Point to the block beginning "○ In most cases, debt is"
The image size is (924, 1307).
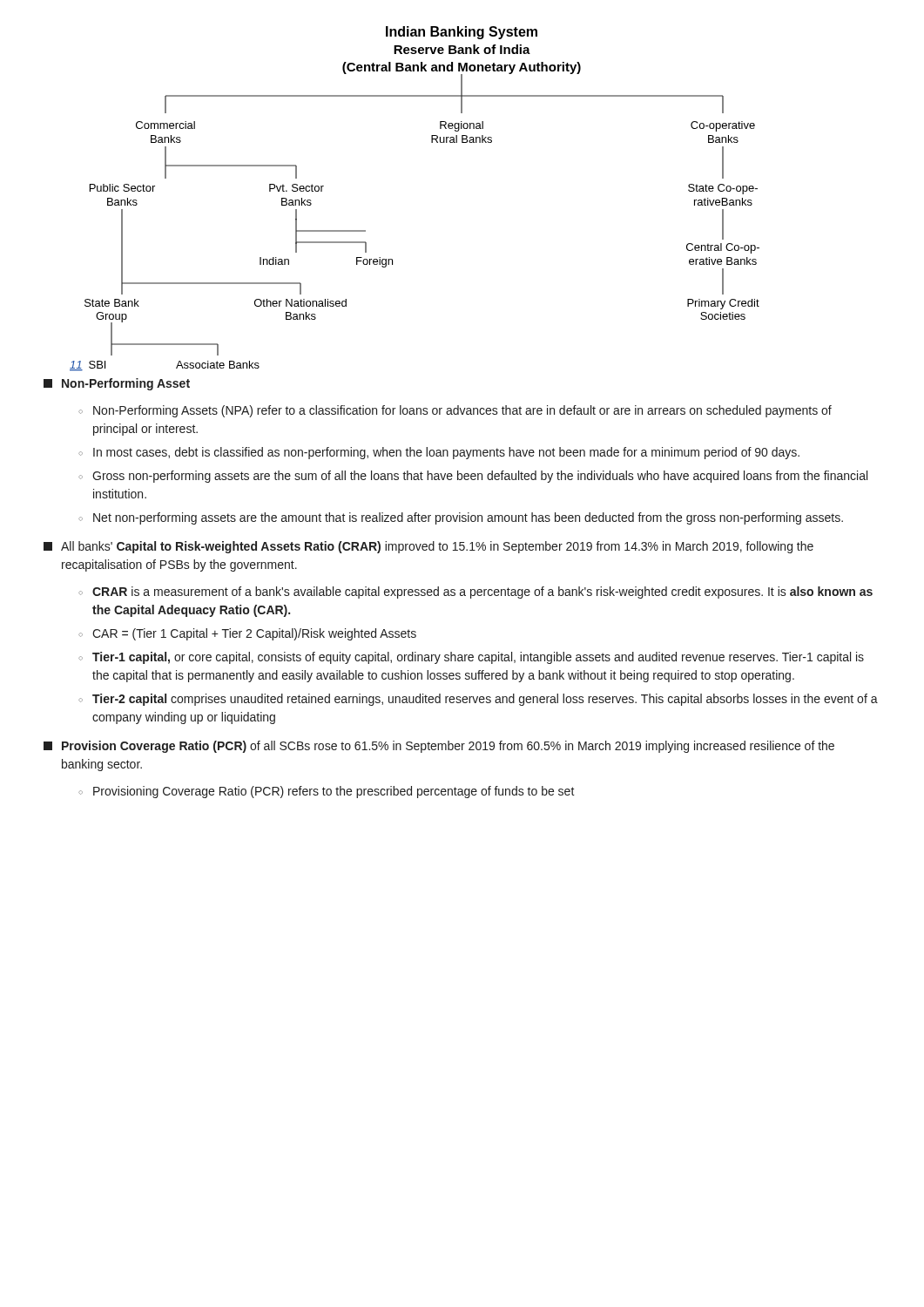(439, 453)
